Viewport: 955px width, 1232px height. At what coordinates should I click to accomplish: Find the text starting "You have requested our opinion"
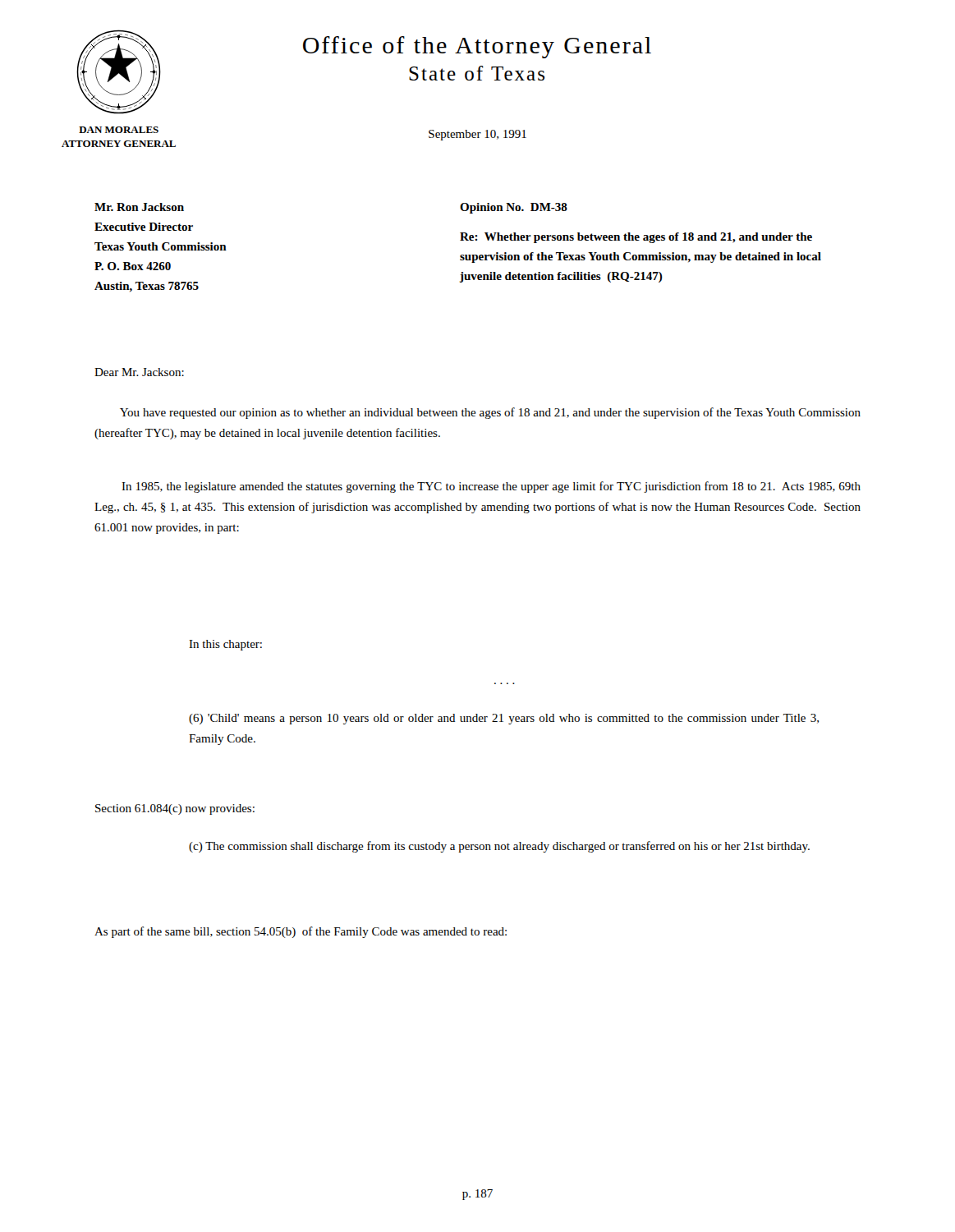[x=478, y=422]
